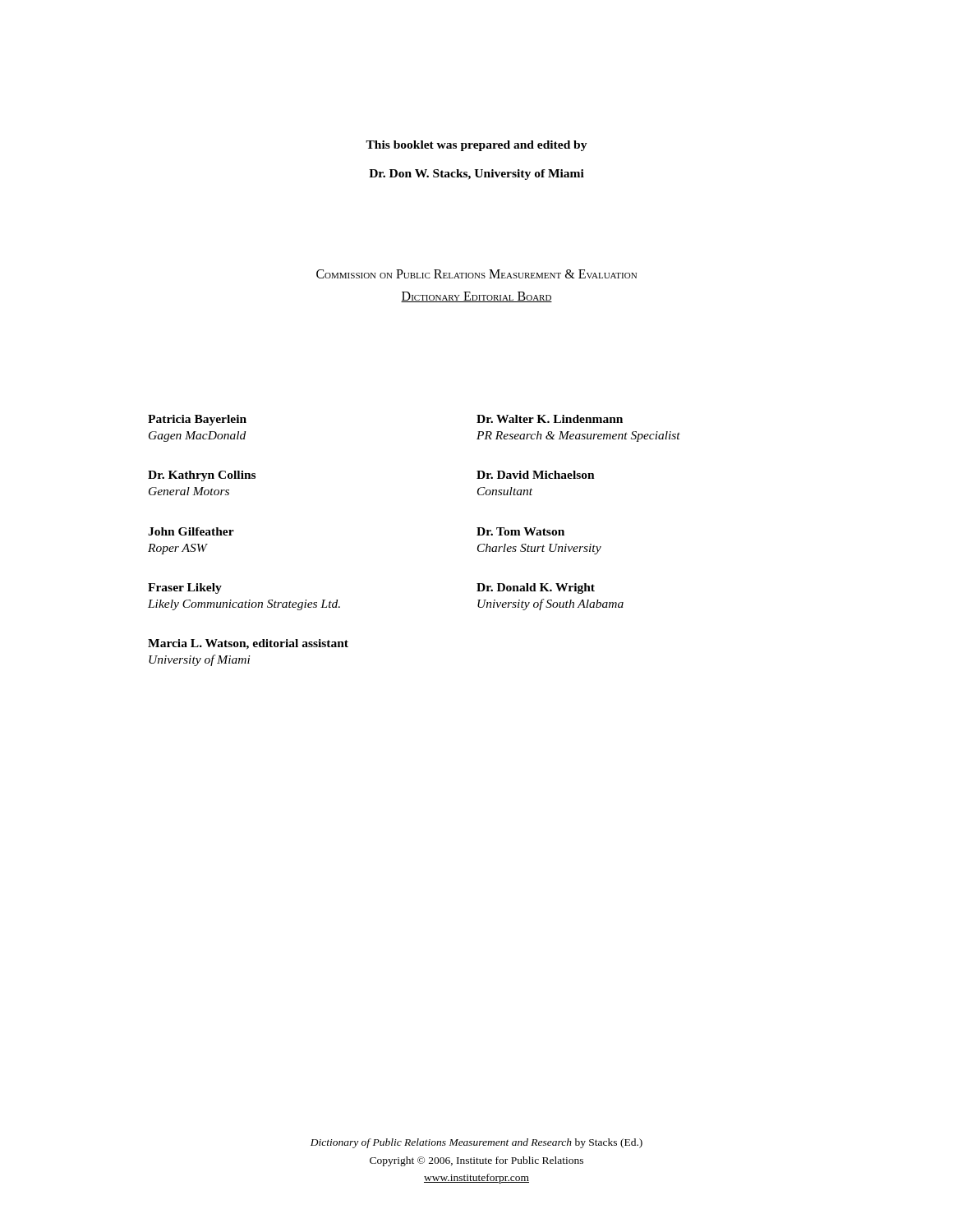Point to the block beginning "Dr. Tom Watson"
The image size is (953, 1232).
click(x=520, y=531)
